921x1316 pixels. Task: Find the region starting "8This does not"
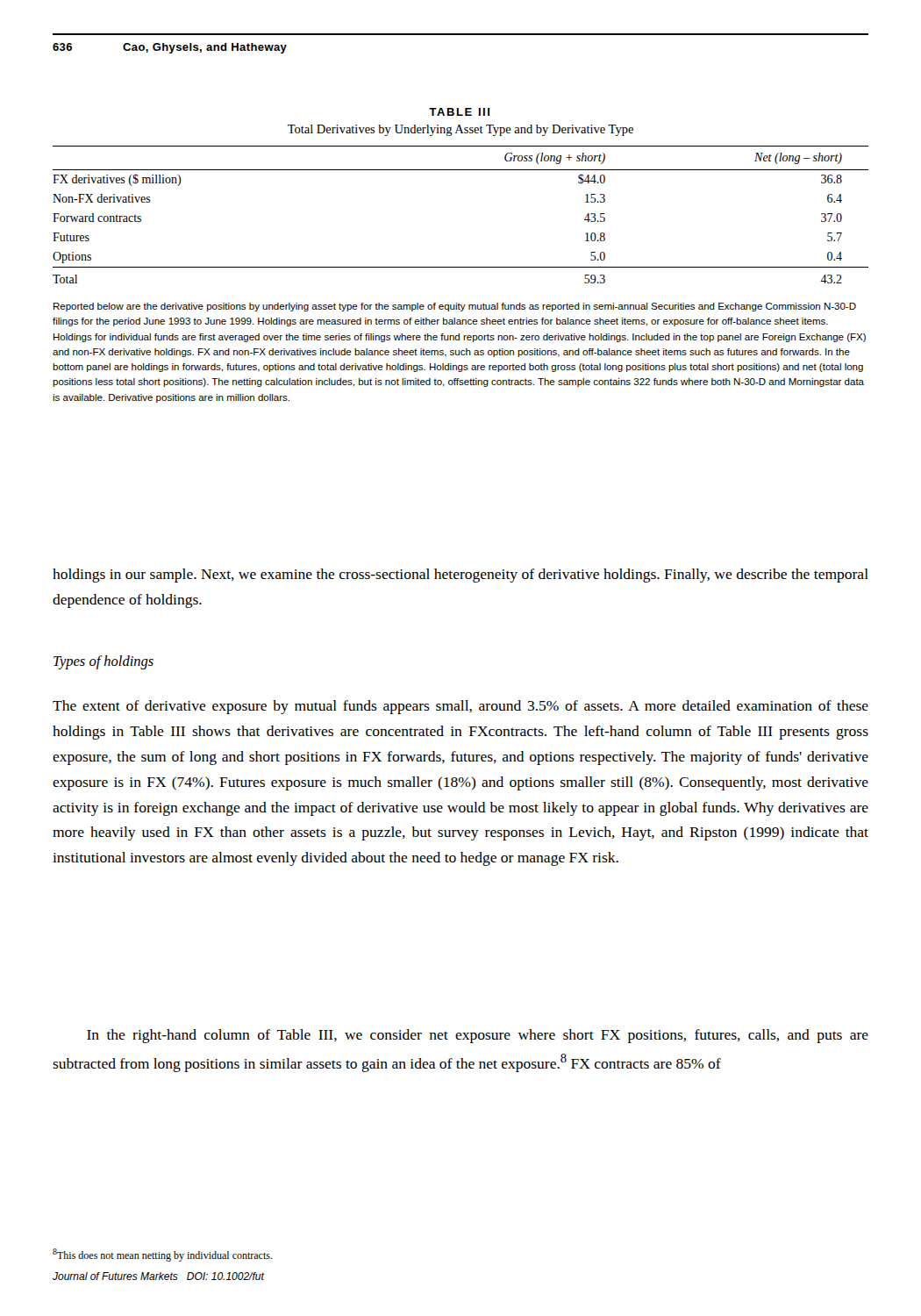[x=163, y=1254]
